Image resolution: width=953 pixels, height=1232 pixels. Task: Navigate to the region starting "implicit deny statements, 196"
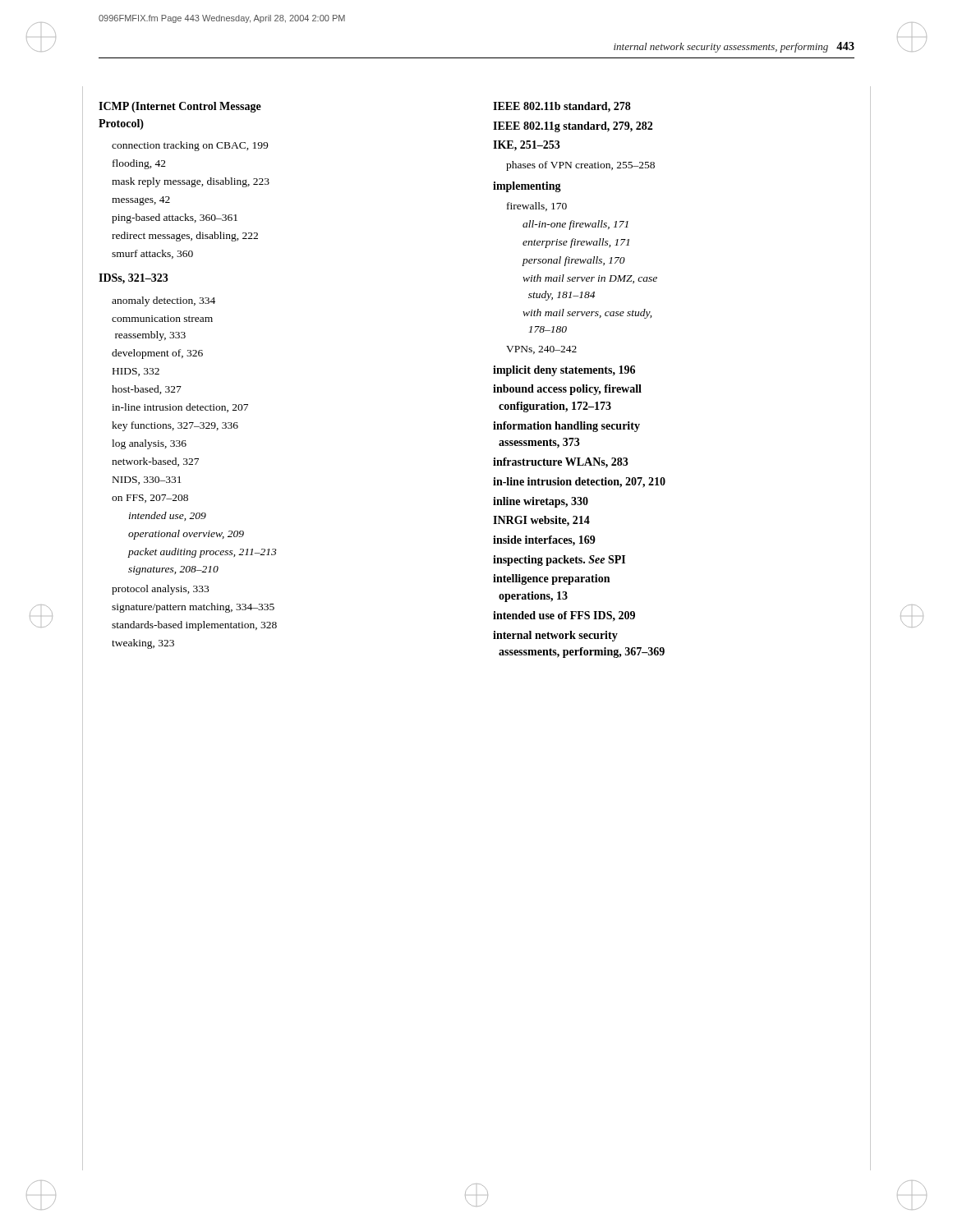coord(564,370)
